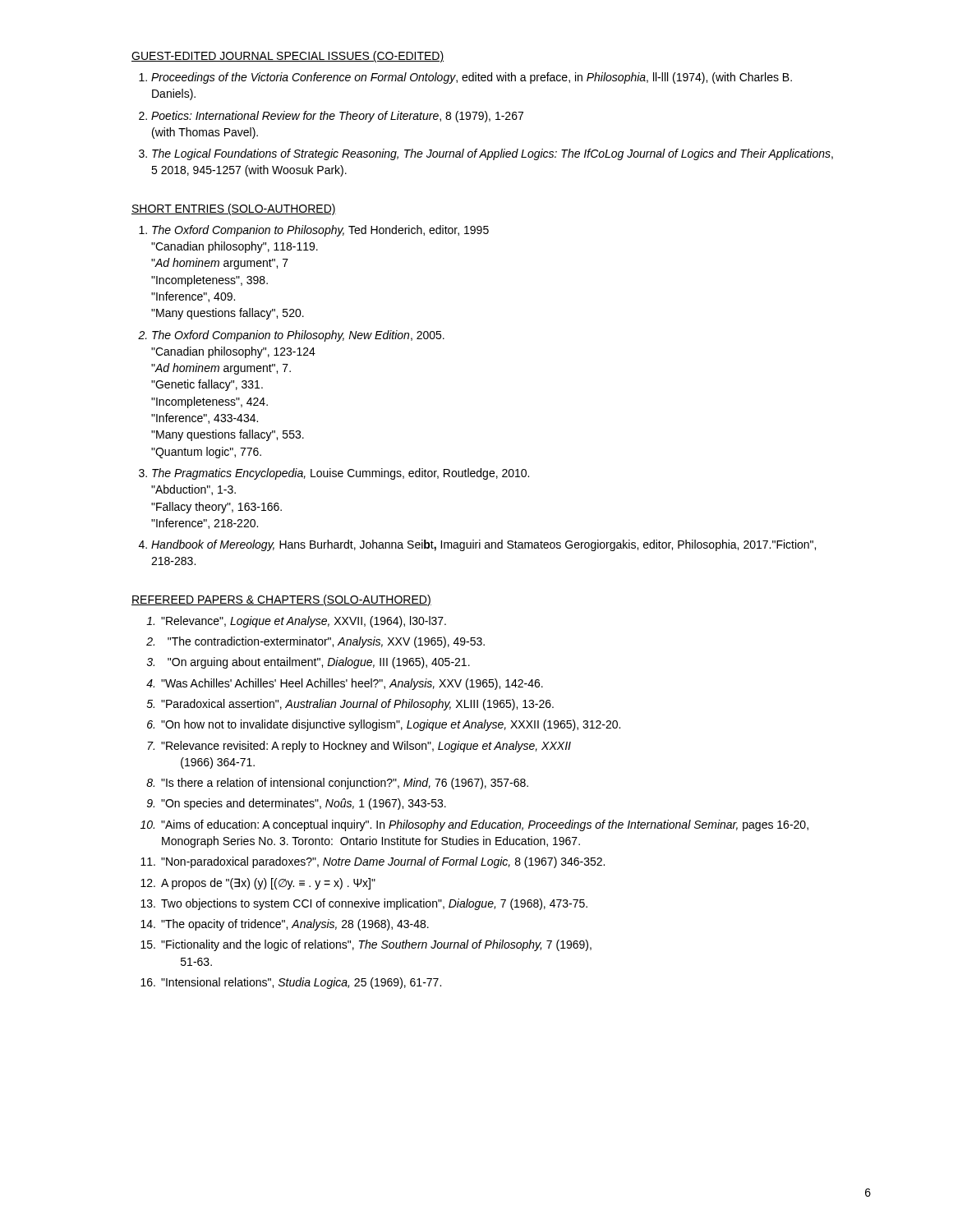The height and width of the screenshot is (1232, 953).
Task: Locate the list item that says "2. "The contradiction-exterminator","
Action: [309, 642]
